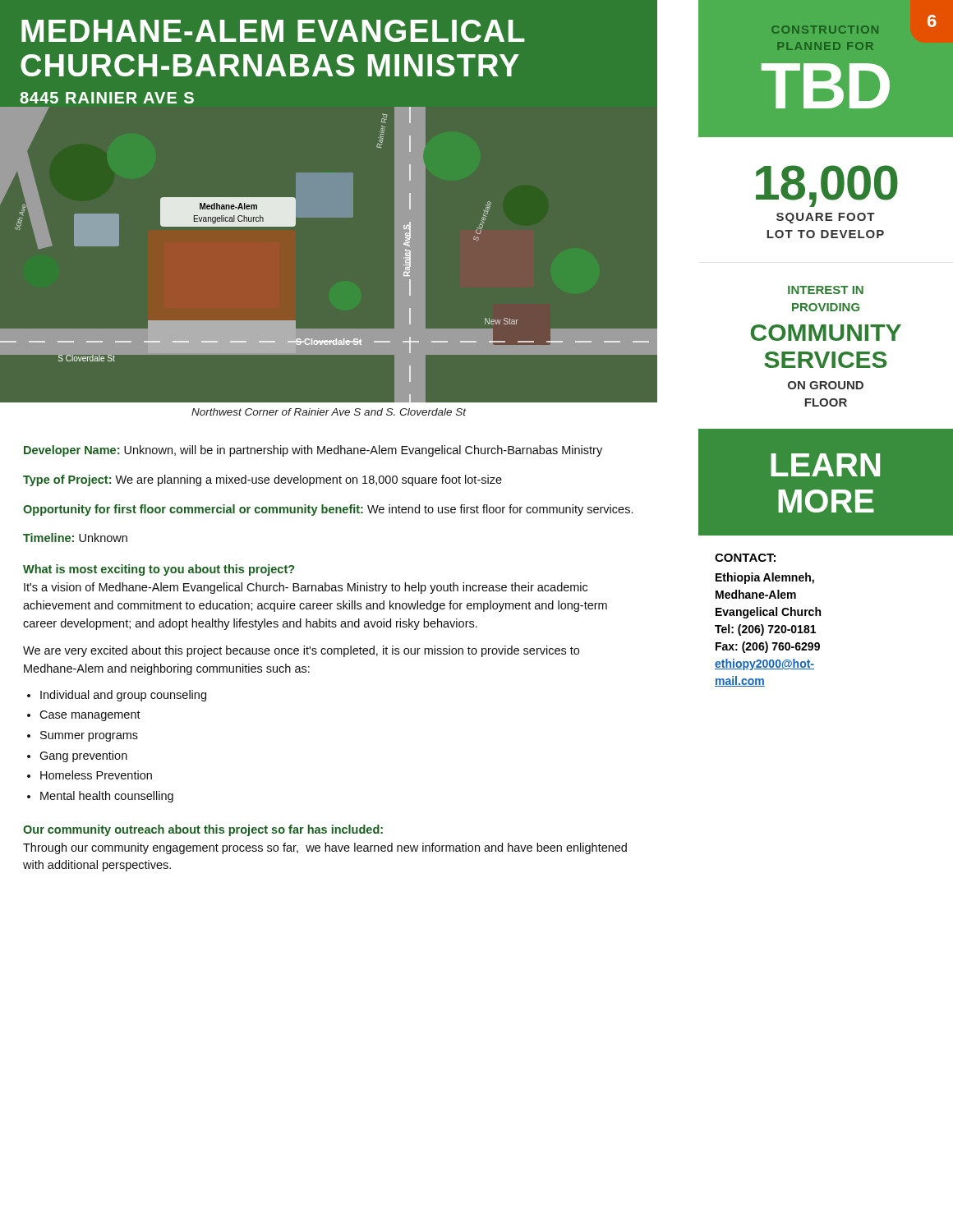This screenshot has height=1232, width=953.
Task: Point to the section header beginning "Our community outreach about this"
Action: 203,829
